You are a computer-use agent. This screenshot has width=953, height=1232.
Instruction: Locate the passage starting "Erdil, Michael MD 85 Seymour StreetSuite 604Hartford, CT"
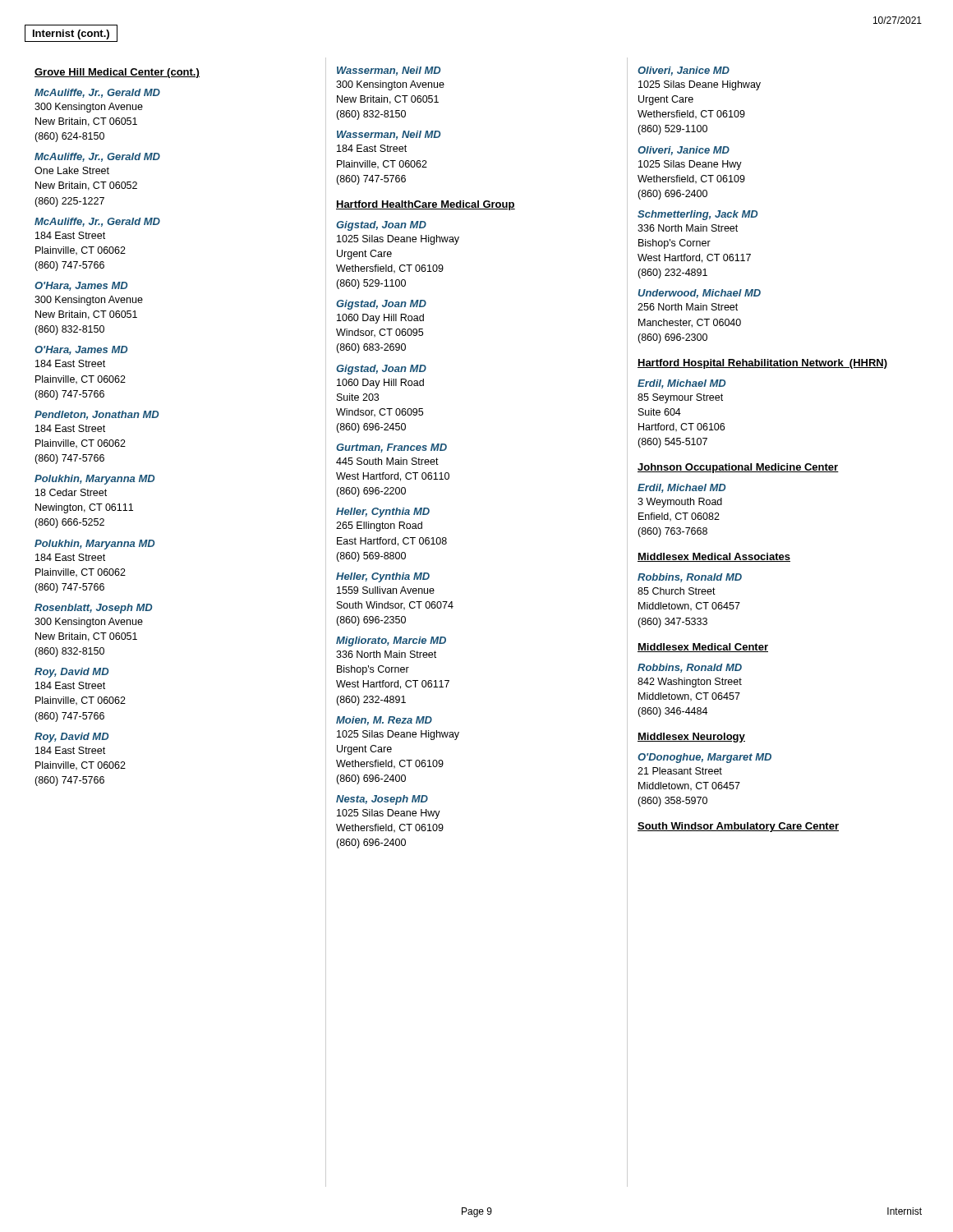[681, 384]
